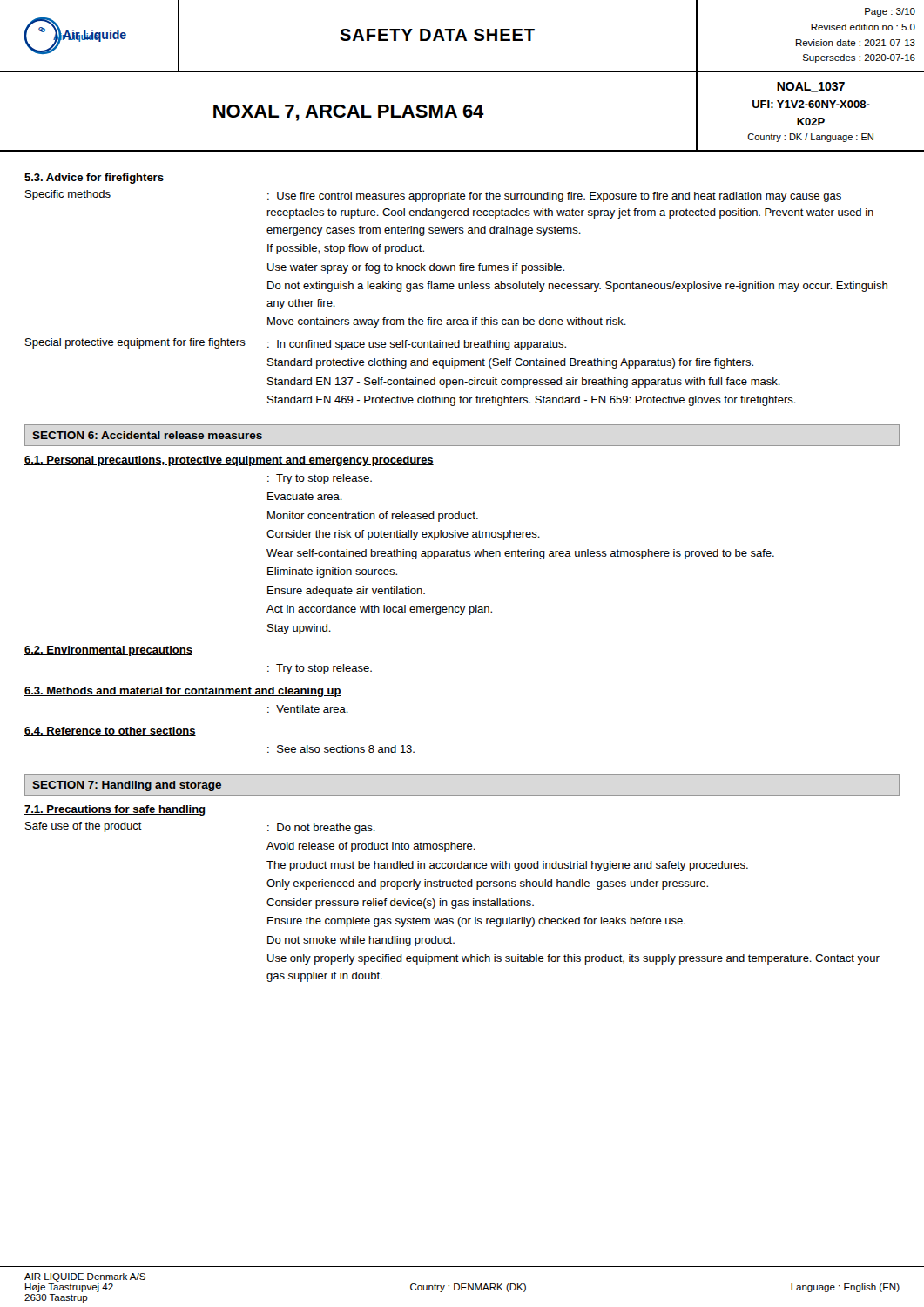Locate the element starting "6.3. Methods and material for containment and cleaning"
Screen dimensions: 1307x924
coord(183,690)
